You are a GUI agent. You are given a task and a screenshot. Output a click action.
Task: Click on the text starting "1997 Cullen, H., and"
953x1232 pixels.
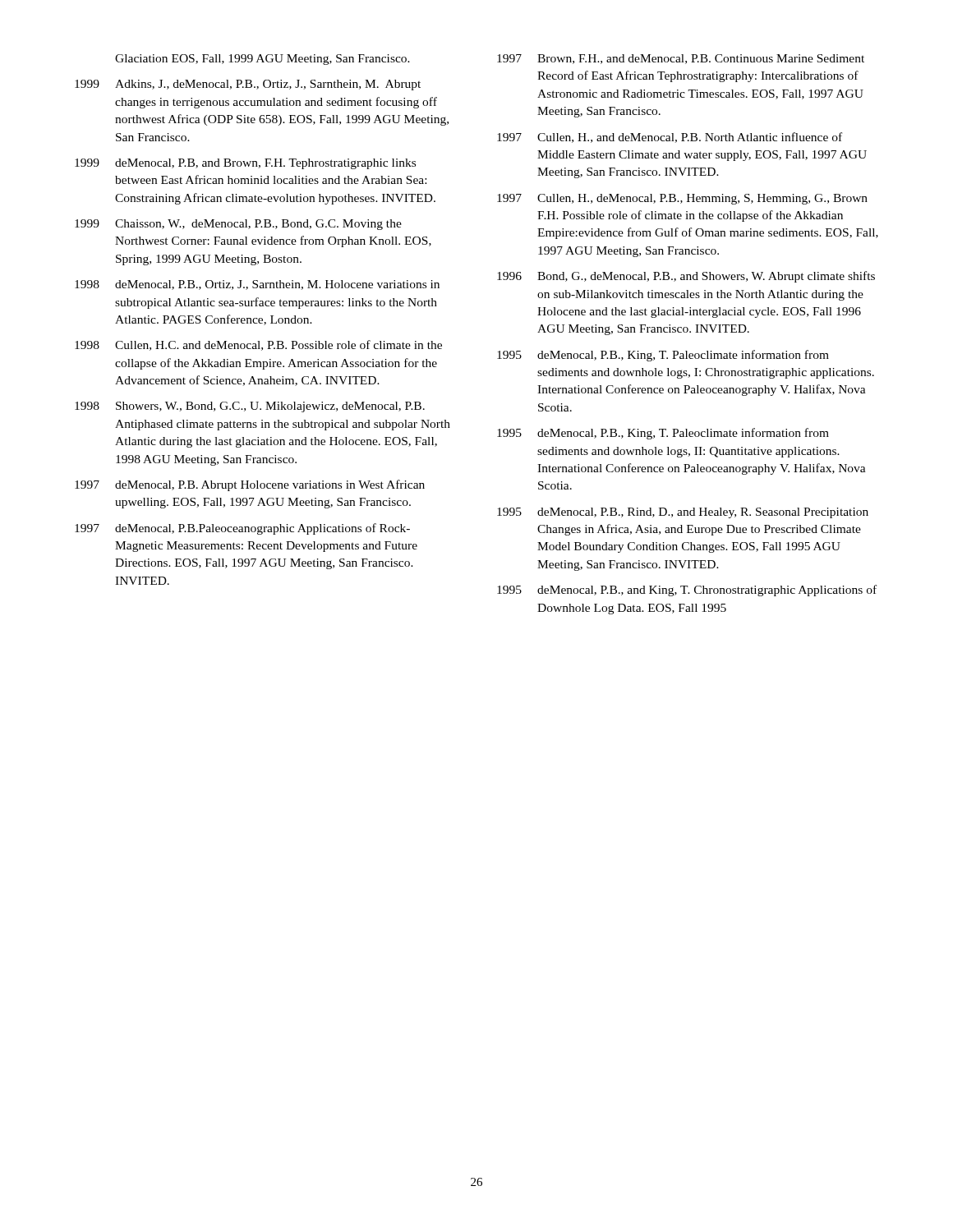(688, 154)
